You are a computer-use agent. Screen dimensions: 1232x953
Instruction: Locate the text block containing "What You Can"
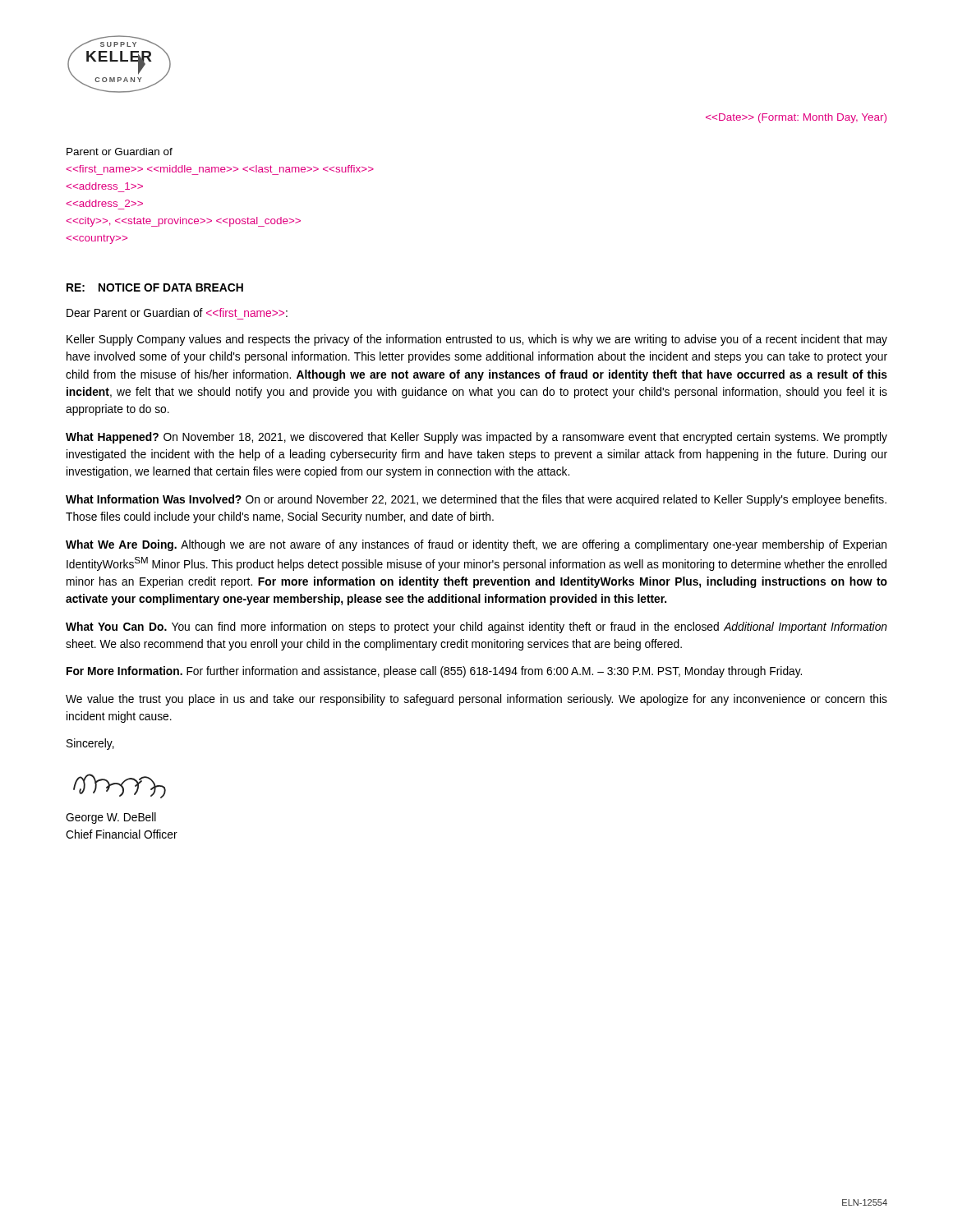[476, 636]
